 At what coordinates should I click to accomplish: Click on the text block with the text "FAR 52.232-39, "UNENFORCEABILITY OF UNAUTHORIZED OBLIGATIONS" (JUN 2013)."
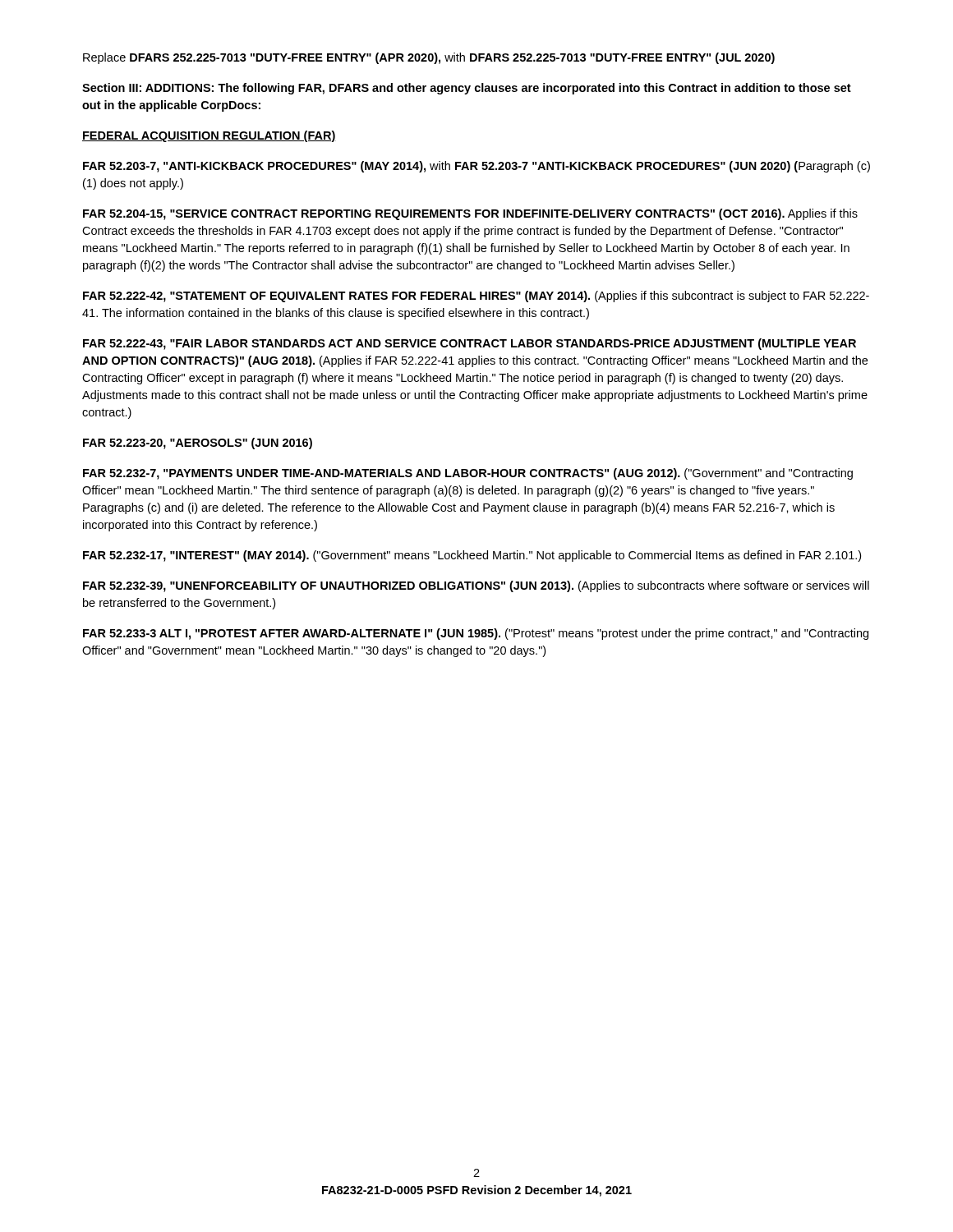pos(476,595)
